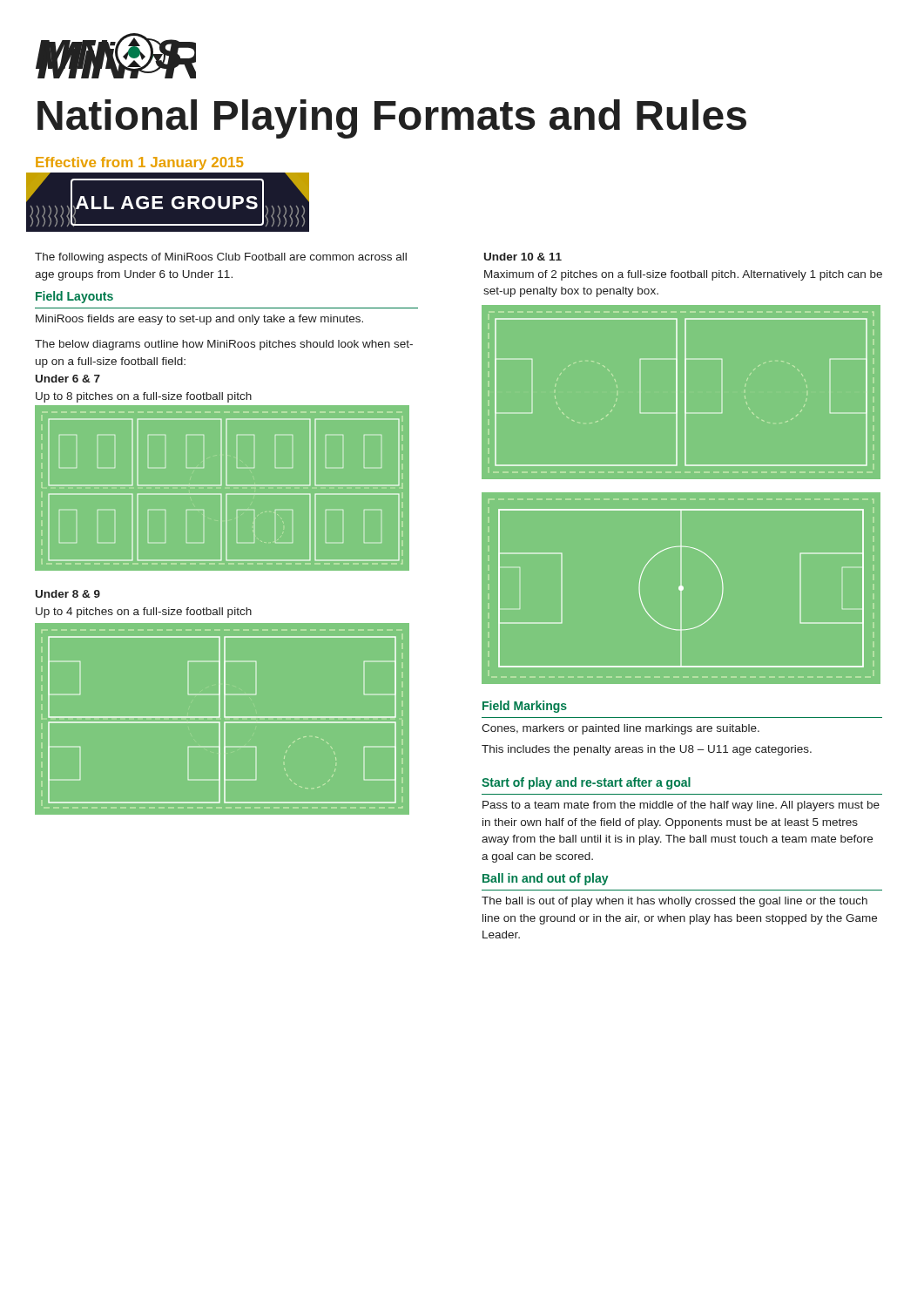Point to the text starting "The below diagrams outline how"
The height and width of the screenshot is (1307, 924).
[x=224, y=352]
